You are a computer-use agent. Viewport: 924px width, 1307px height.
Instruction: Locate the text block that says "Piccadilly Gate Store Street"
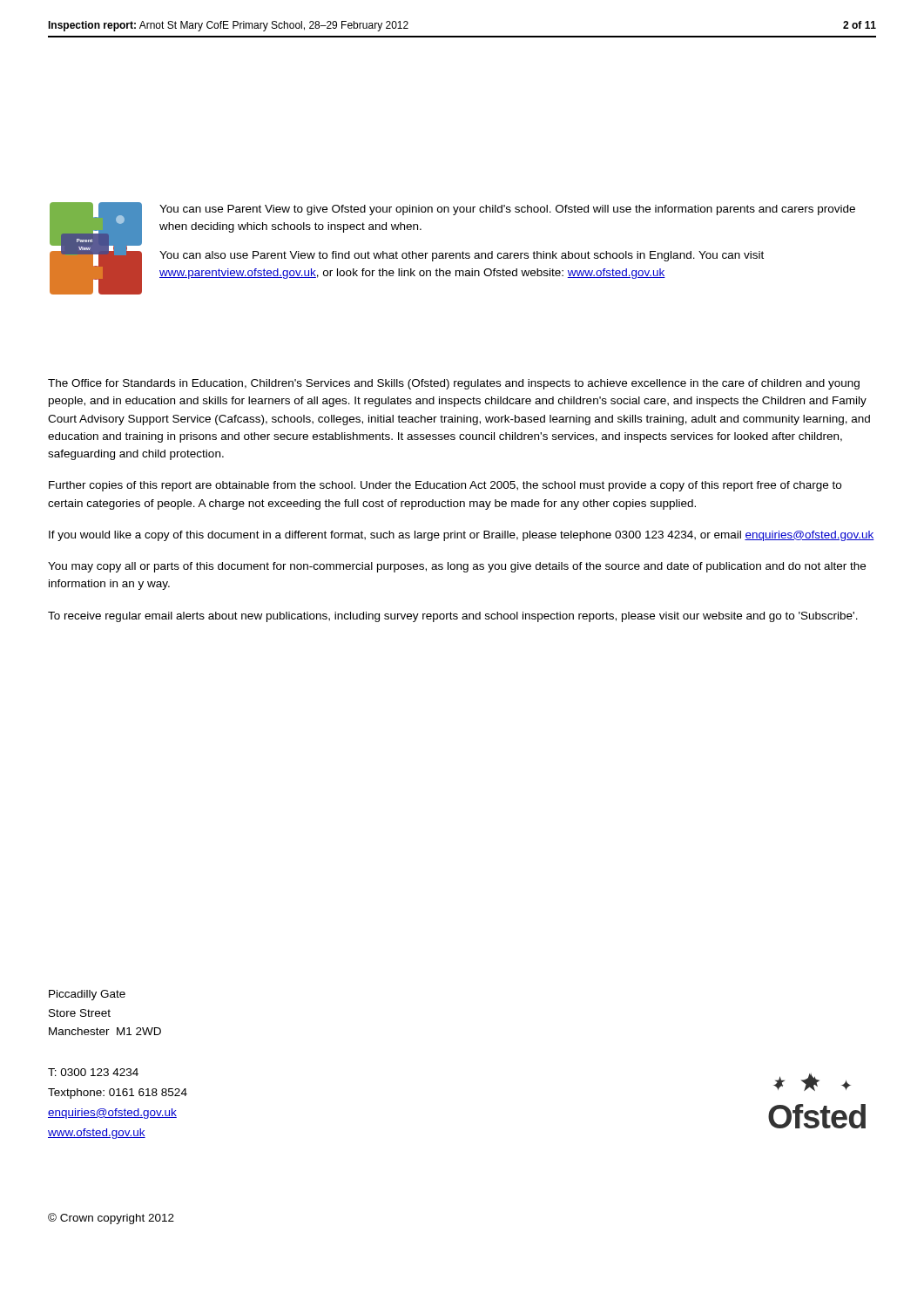point(105,1013)
